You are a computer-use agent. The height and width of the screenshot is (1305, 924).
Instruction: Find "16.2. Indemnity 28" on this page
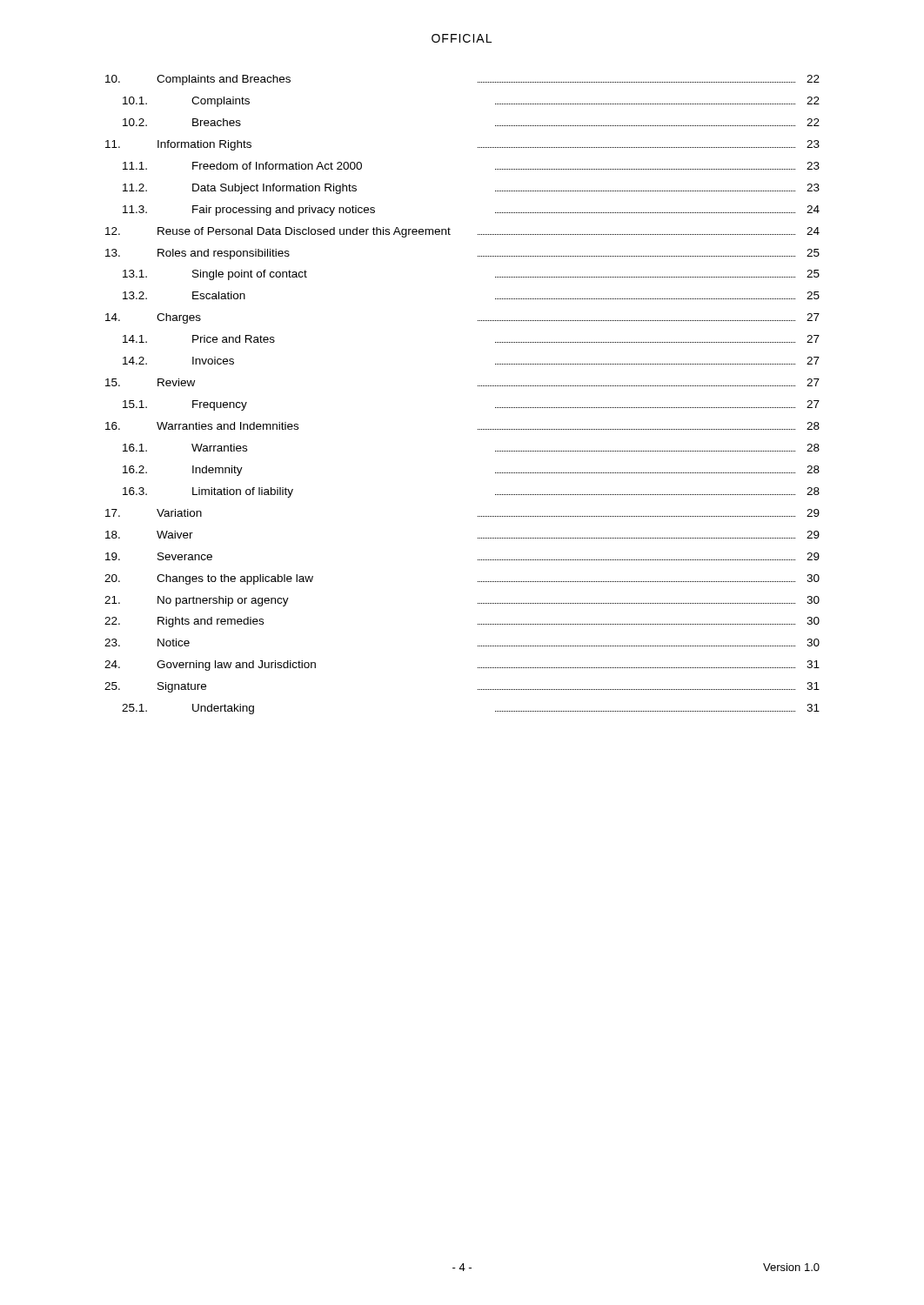(133, 469)
